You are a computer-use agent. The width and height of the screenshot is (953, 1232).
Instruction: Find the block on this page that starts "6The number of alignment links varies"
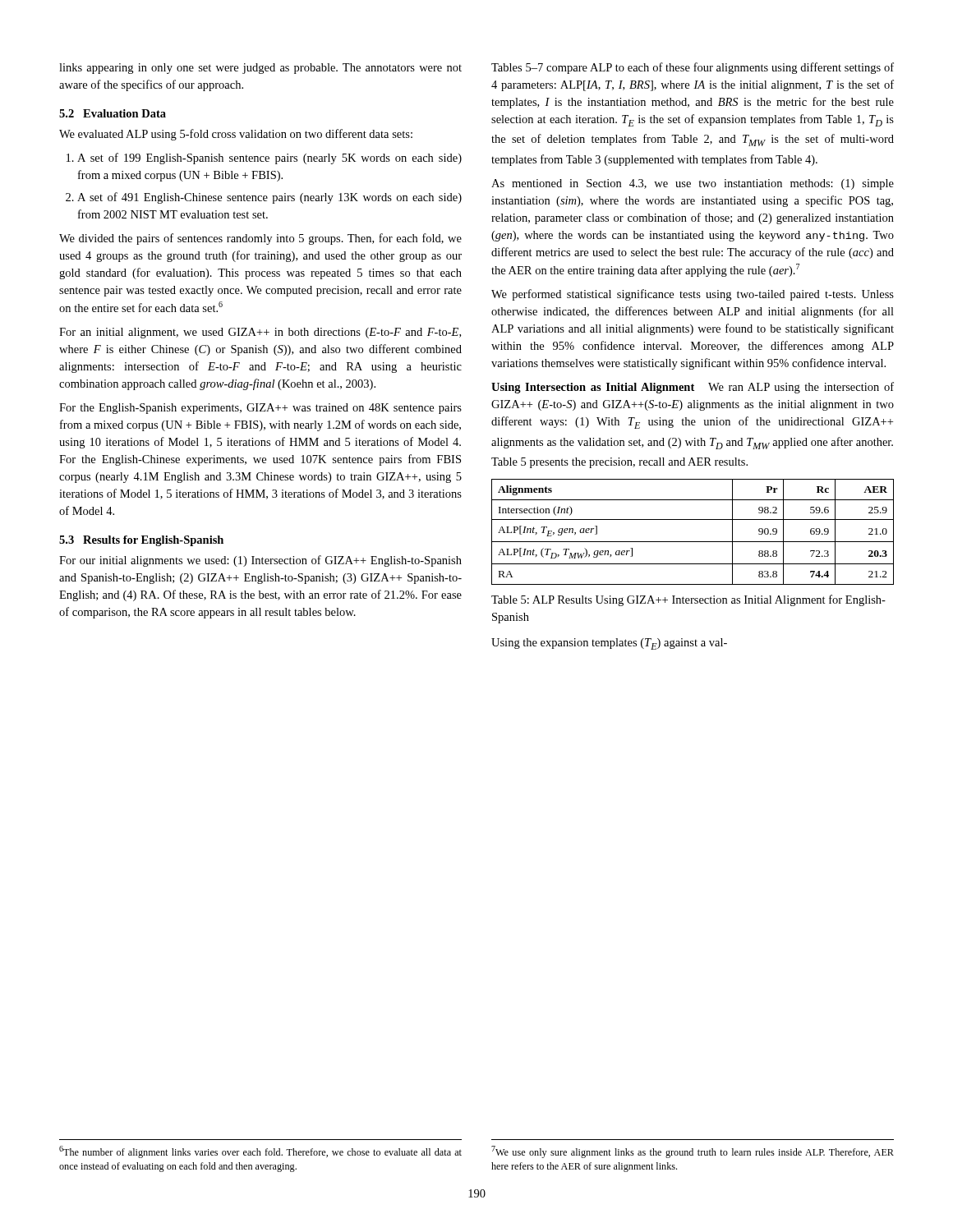pos(260,1157)
